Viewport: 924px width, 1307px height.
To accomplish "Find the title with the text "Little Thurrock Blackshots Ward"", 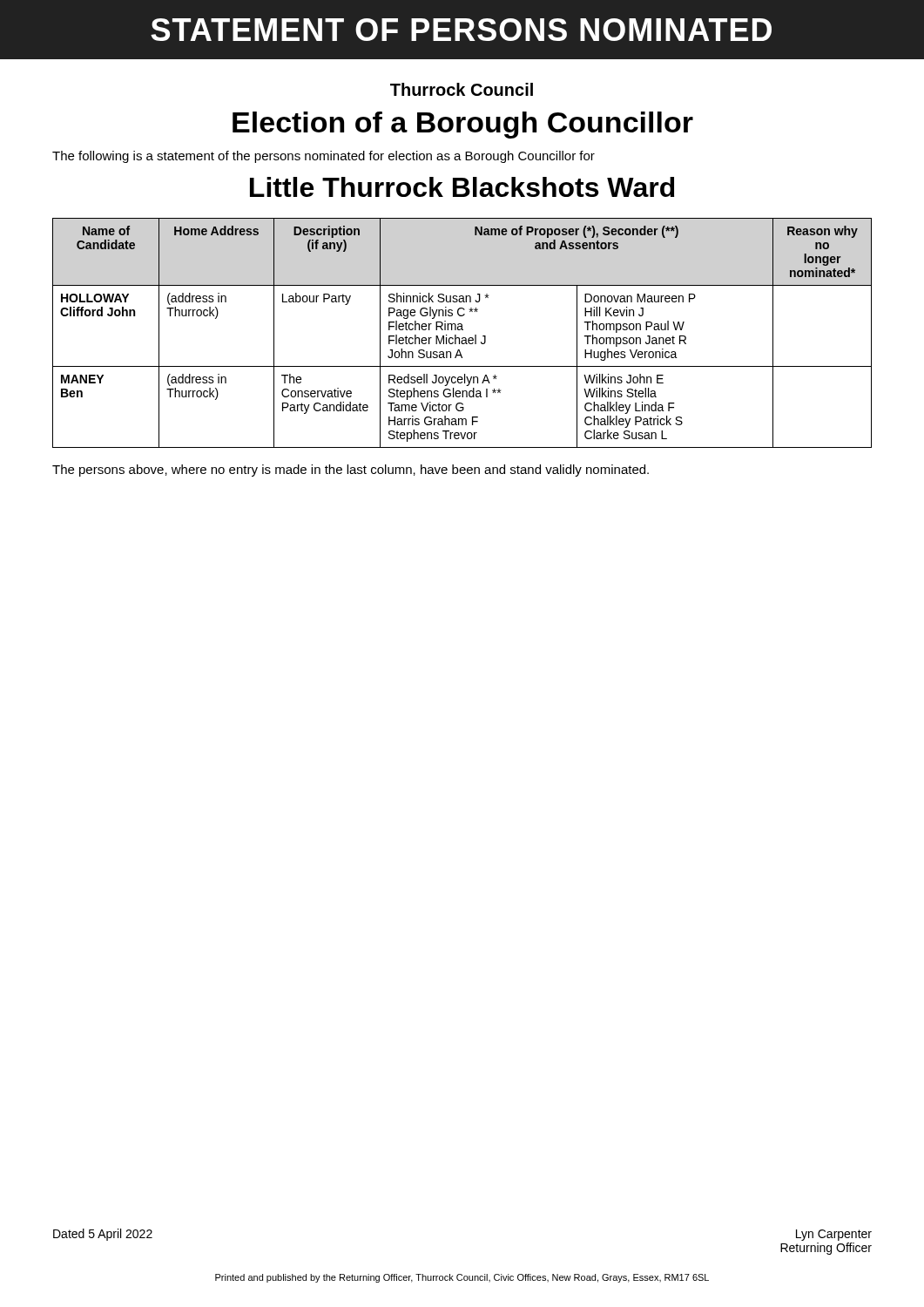I will click(462, 187).
